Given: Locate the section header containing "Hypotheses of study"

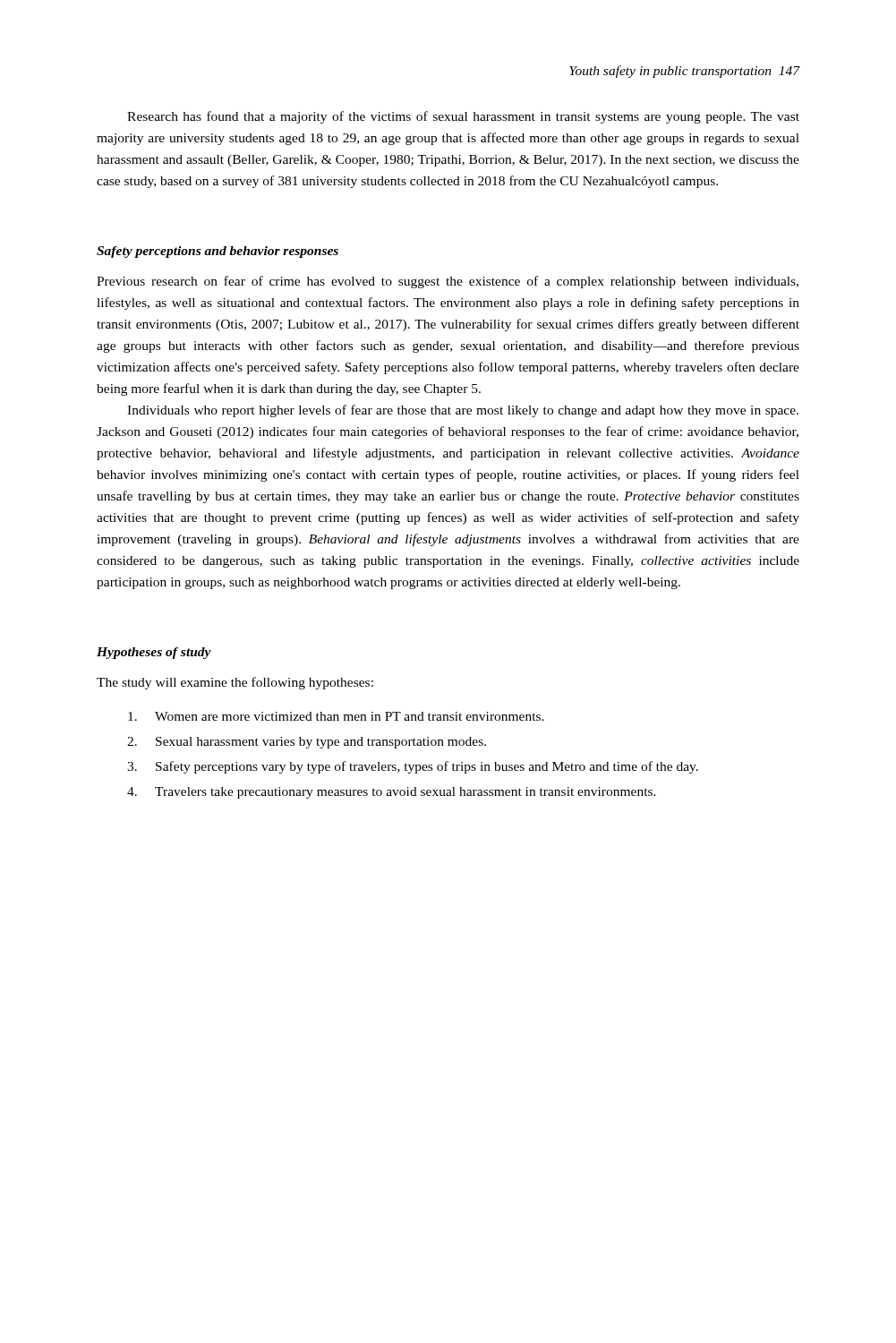Looking at the screenshot, I should pyautogui.click(x=154, y=651).
